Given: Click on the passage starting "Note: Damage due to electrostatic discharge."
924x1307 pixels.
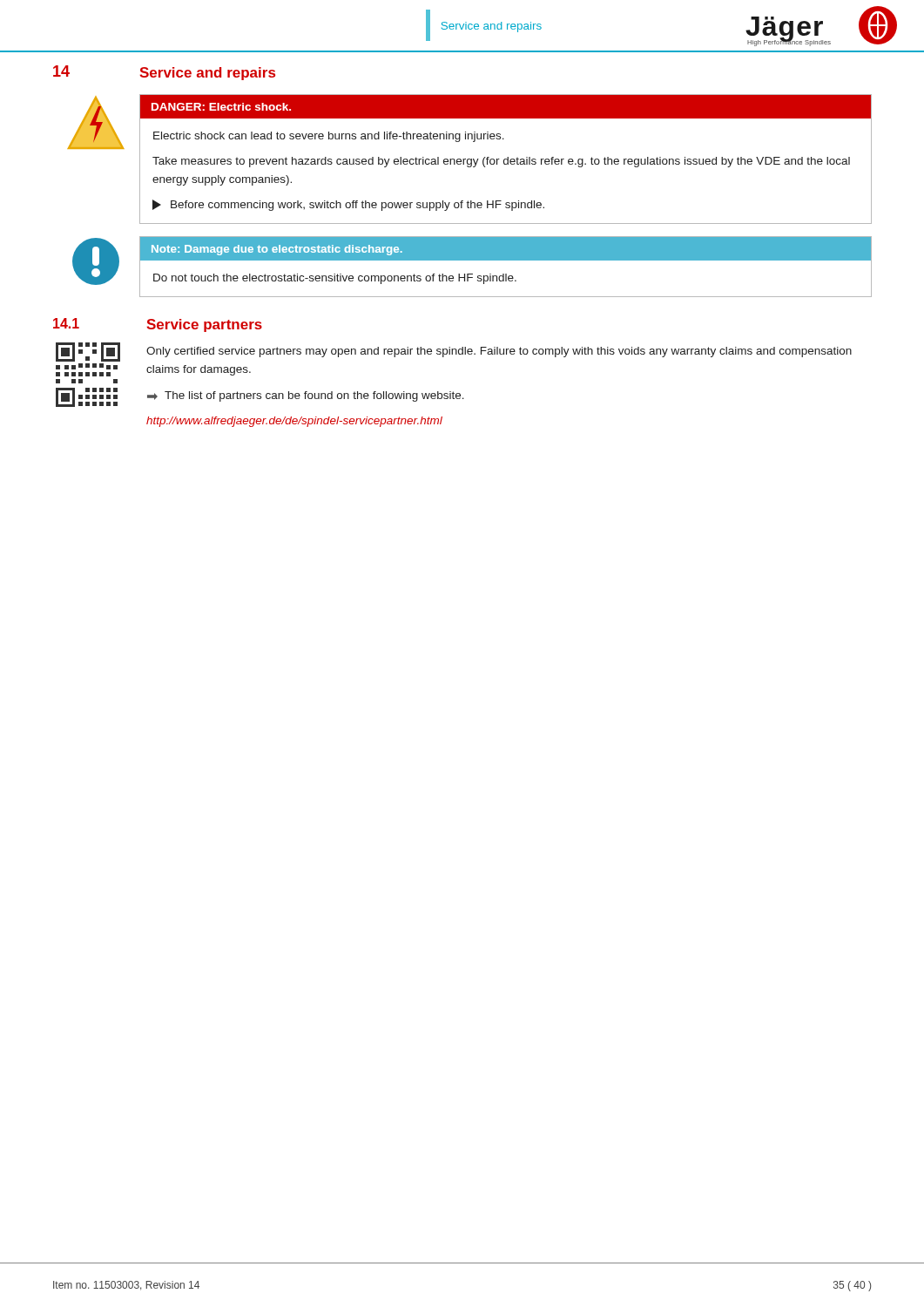Looking at the screenshot, I should click(506, 266).
